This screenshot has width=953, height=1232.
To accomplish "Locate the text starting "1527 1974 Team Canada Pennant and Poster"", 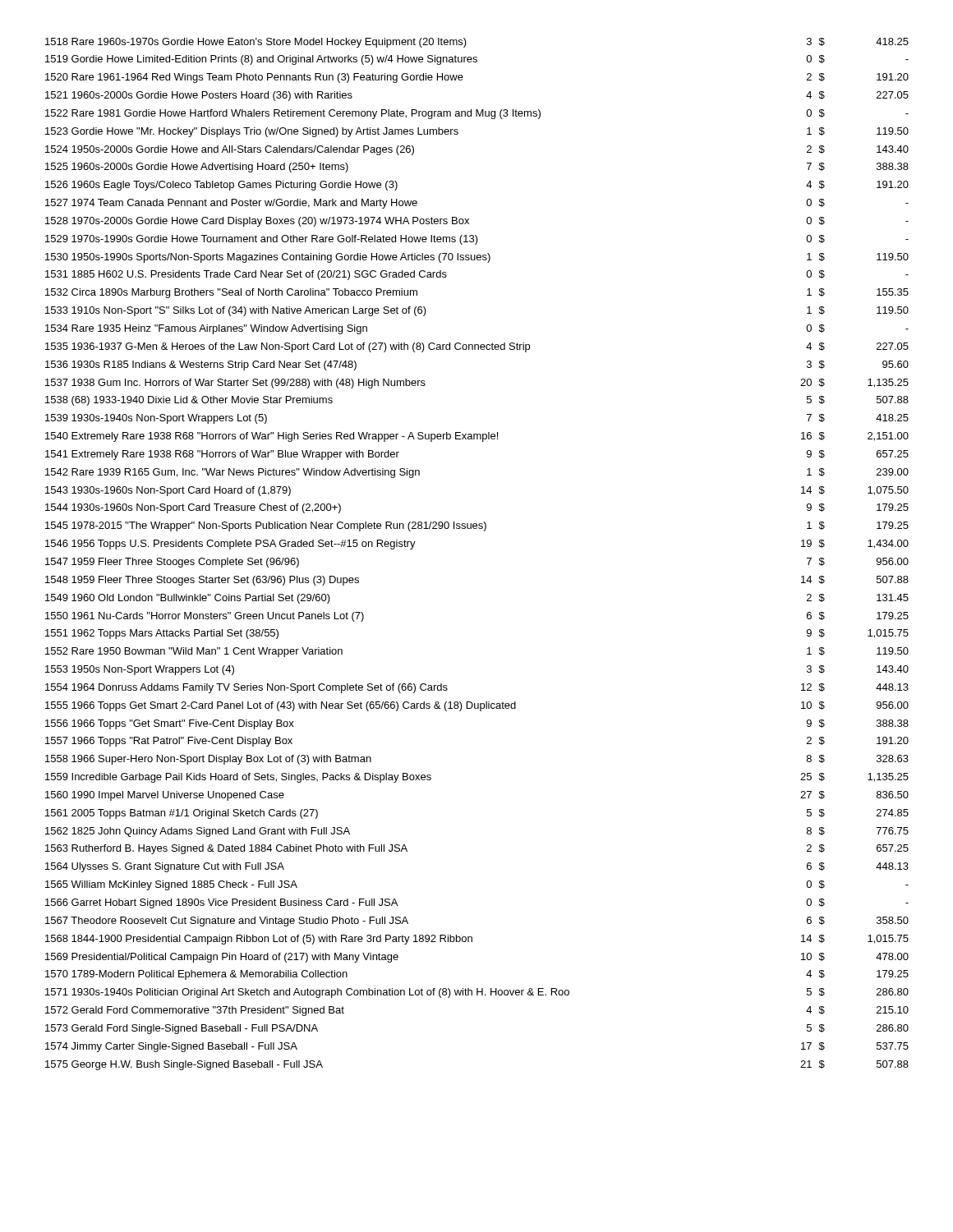I will point(235,203).
